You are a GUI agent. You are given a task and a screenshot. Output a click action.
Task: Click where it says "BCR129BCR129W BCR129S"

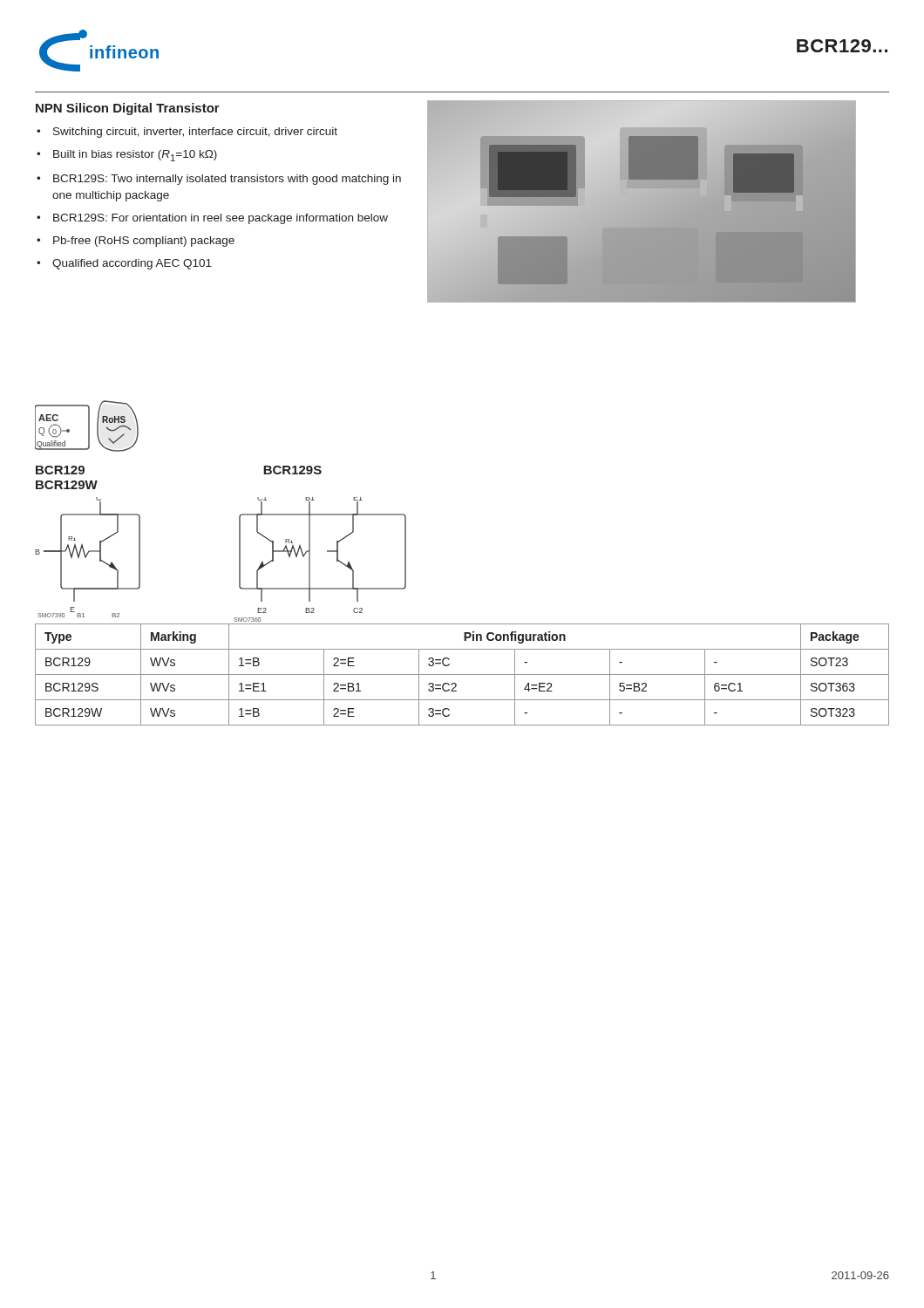[x=58, y=470]
